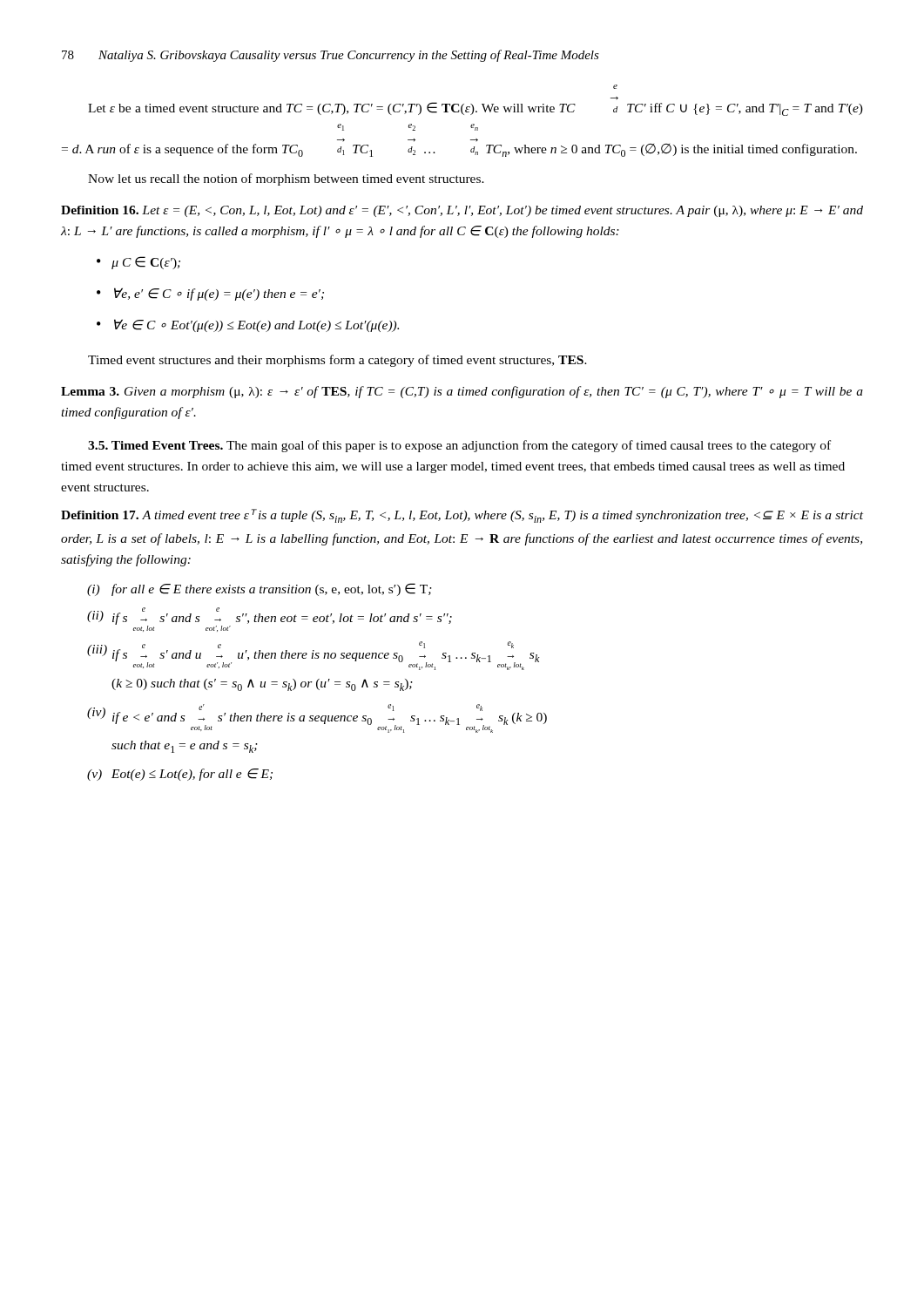Point to the text starting "3.5. Timed Event Trees. The main goal of"
The image size is (924, 1307).
tap(453, 466)
